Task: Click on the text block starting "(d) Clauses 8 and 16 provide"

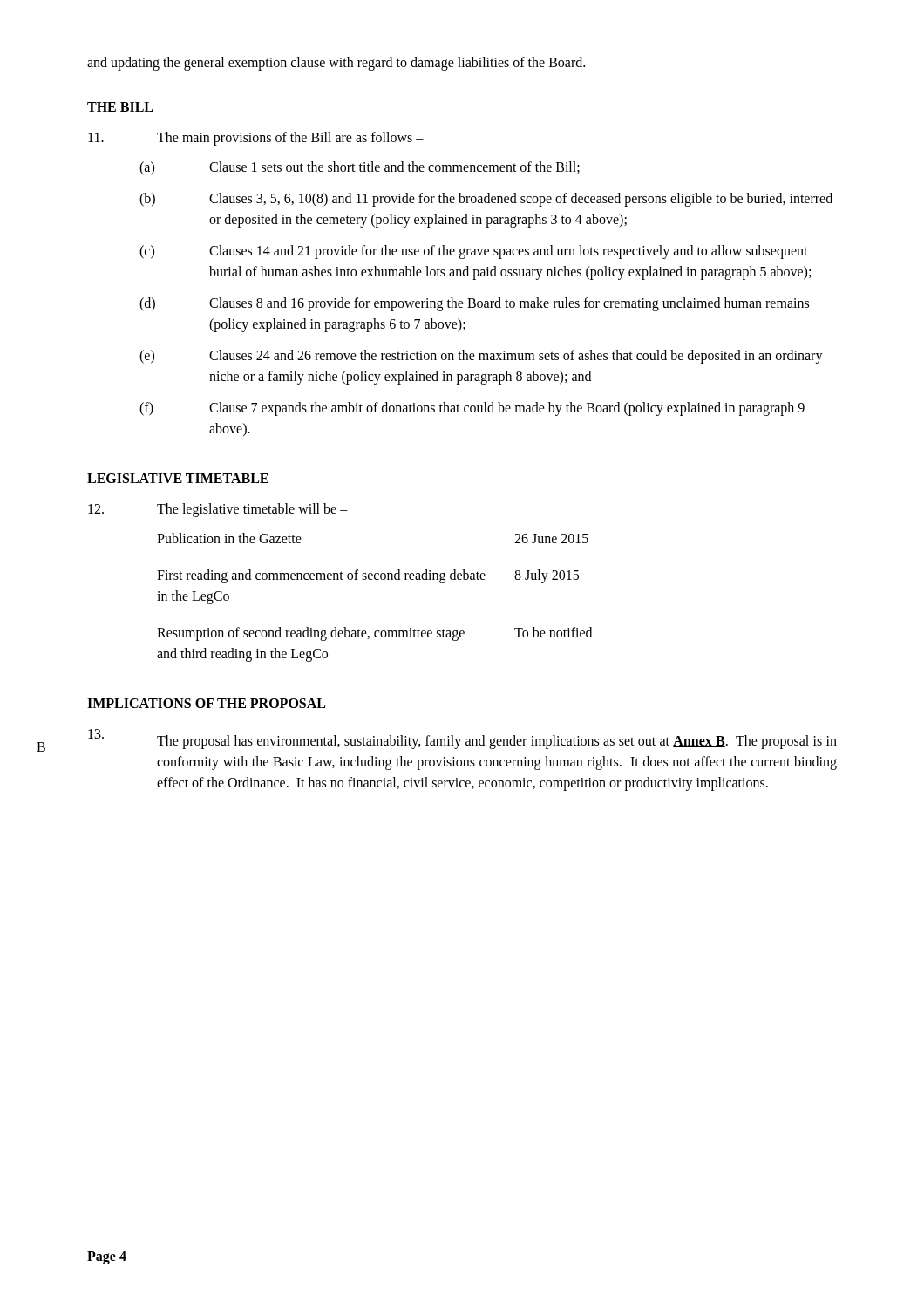Action: click(462, 314)
